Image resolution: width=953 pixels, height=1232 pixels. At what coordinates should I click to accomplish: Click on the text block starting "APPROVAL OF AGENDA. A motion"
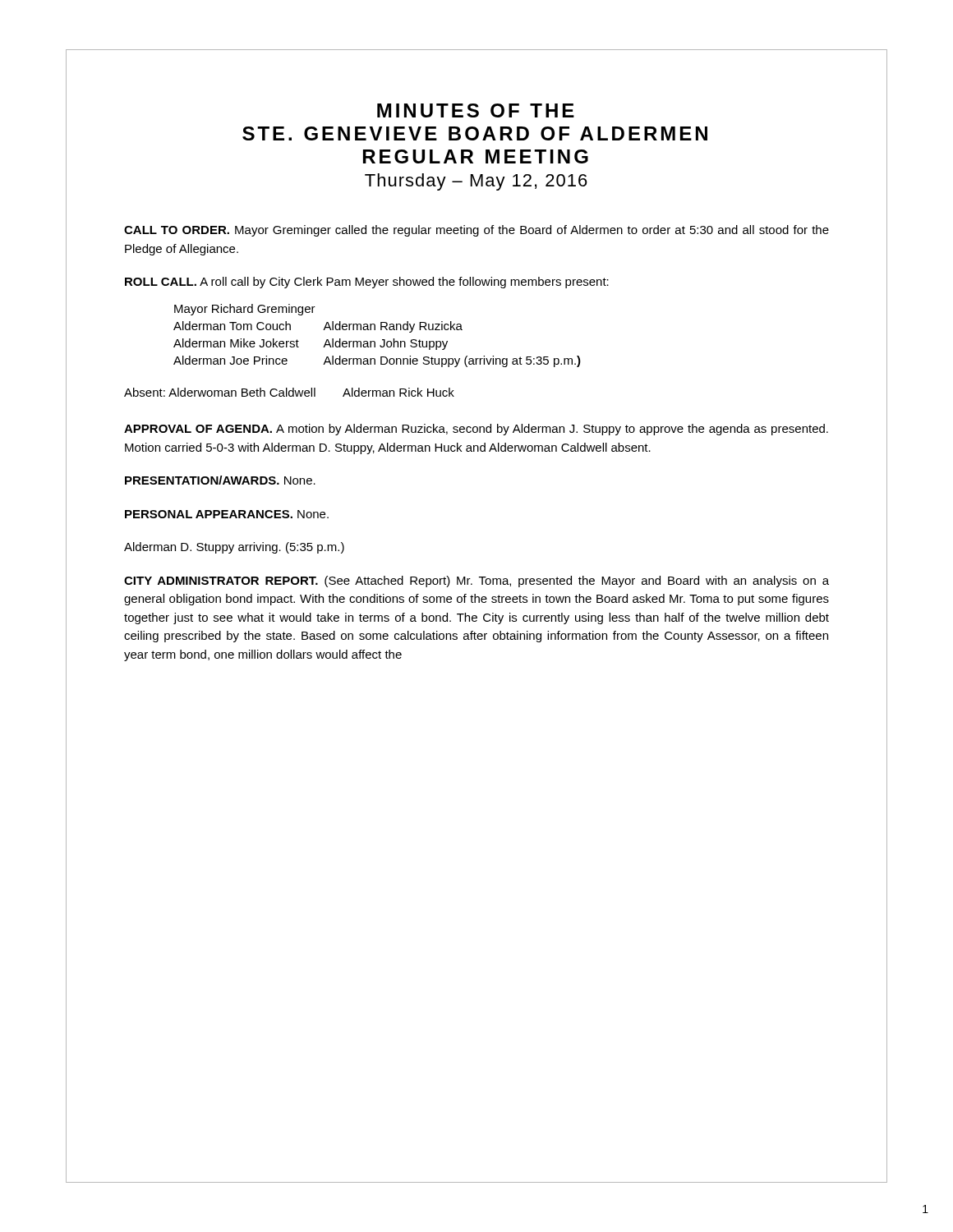point(476,438)
